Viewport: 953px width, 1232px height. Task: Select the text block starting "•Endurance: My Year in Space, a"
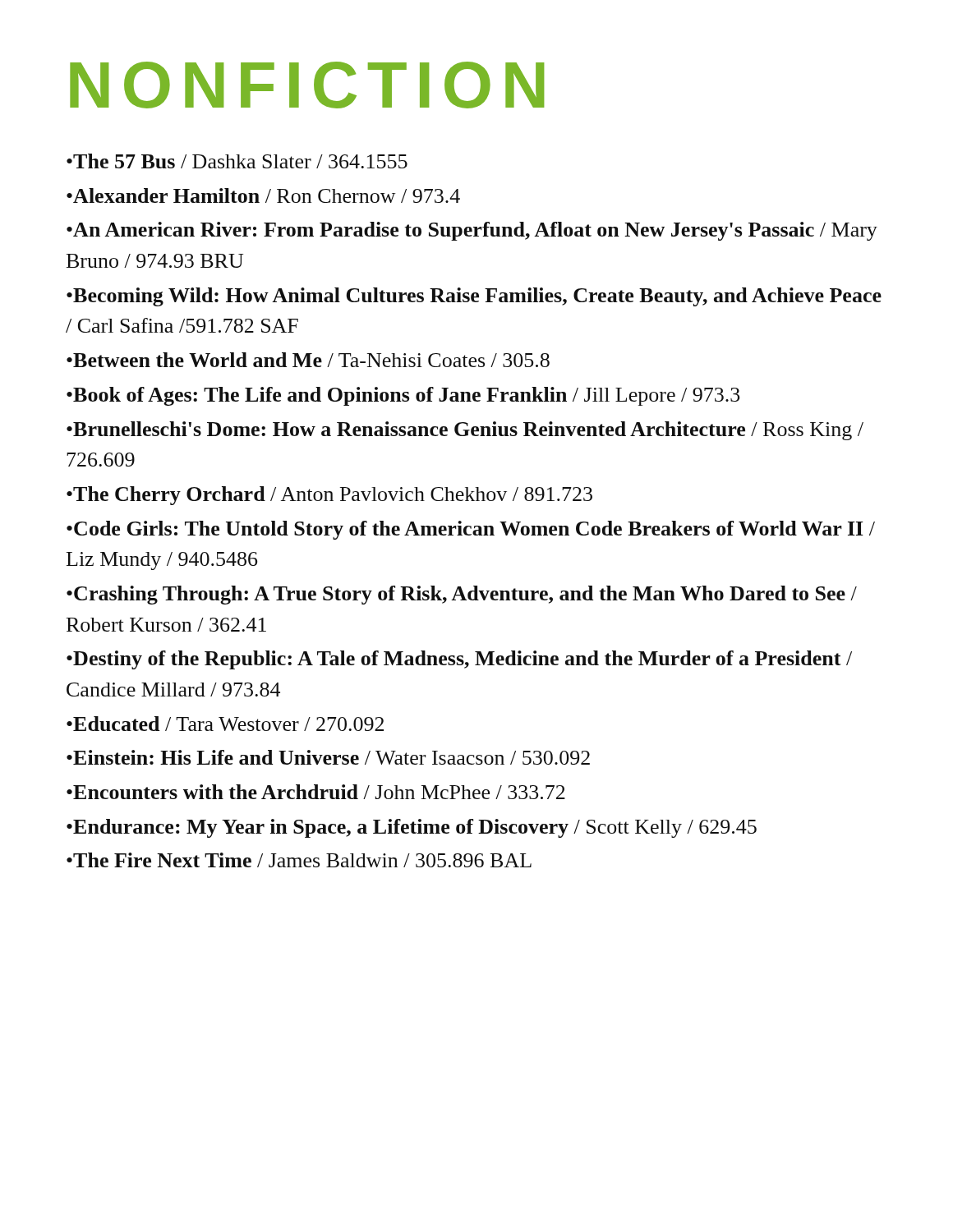pos(412,826)
